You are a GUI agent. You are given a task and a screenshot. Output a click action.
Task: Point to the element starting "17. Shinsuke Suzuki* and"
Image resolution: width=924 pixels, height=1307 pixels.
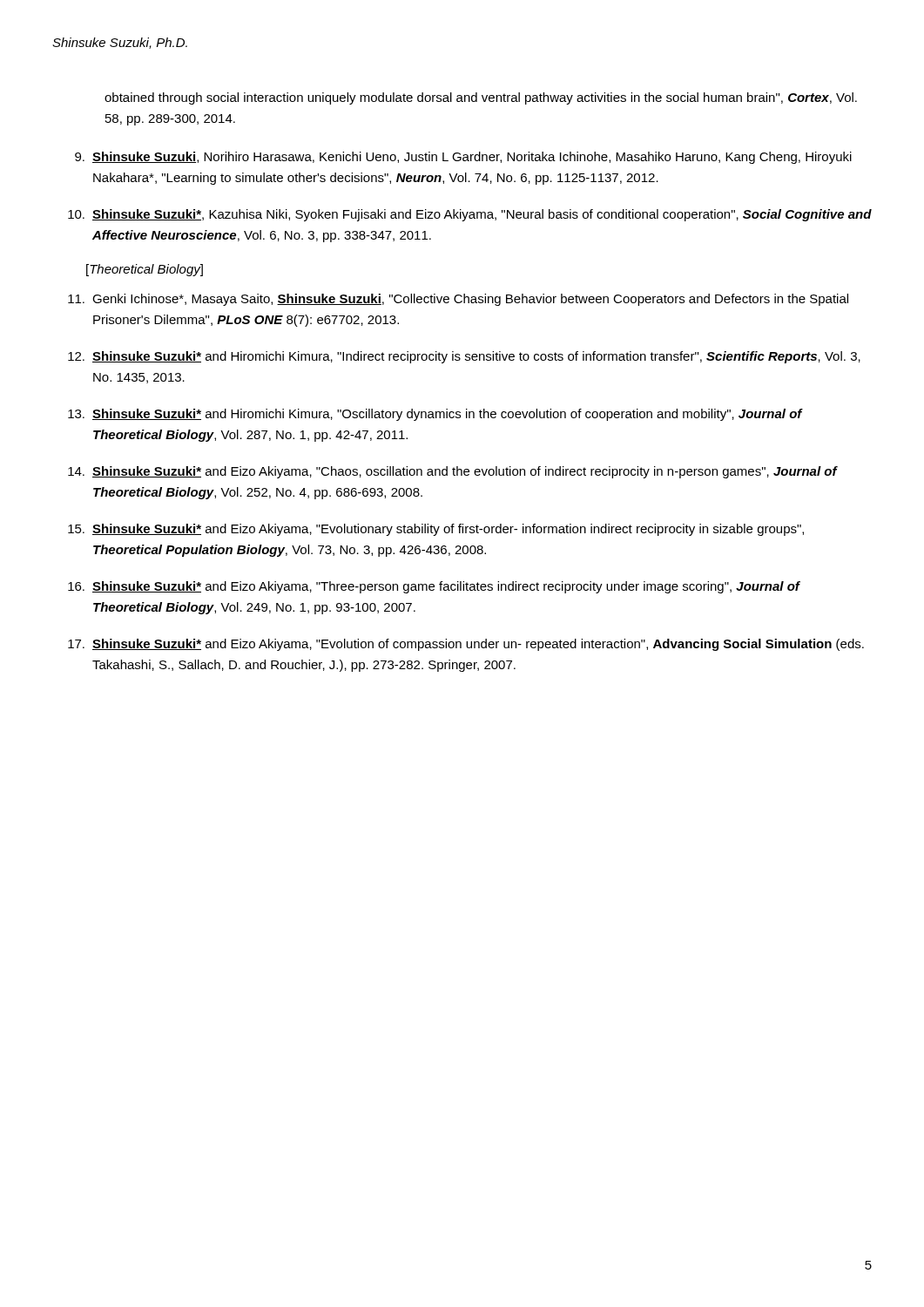(x=462, y=654)
